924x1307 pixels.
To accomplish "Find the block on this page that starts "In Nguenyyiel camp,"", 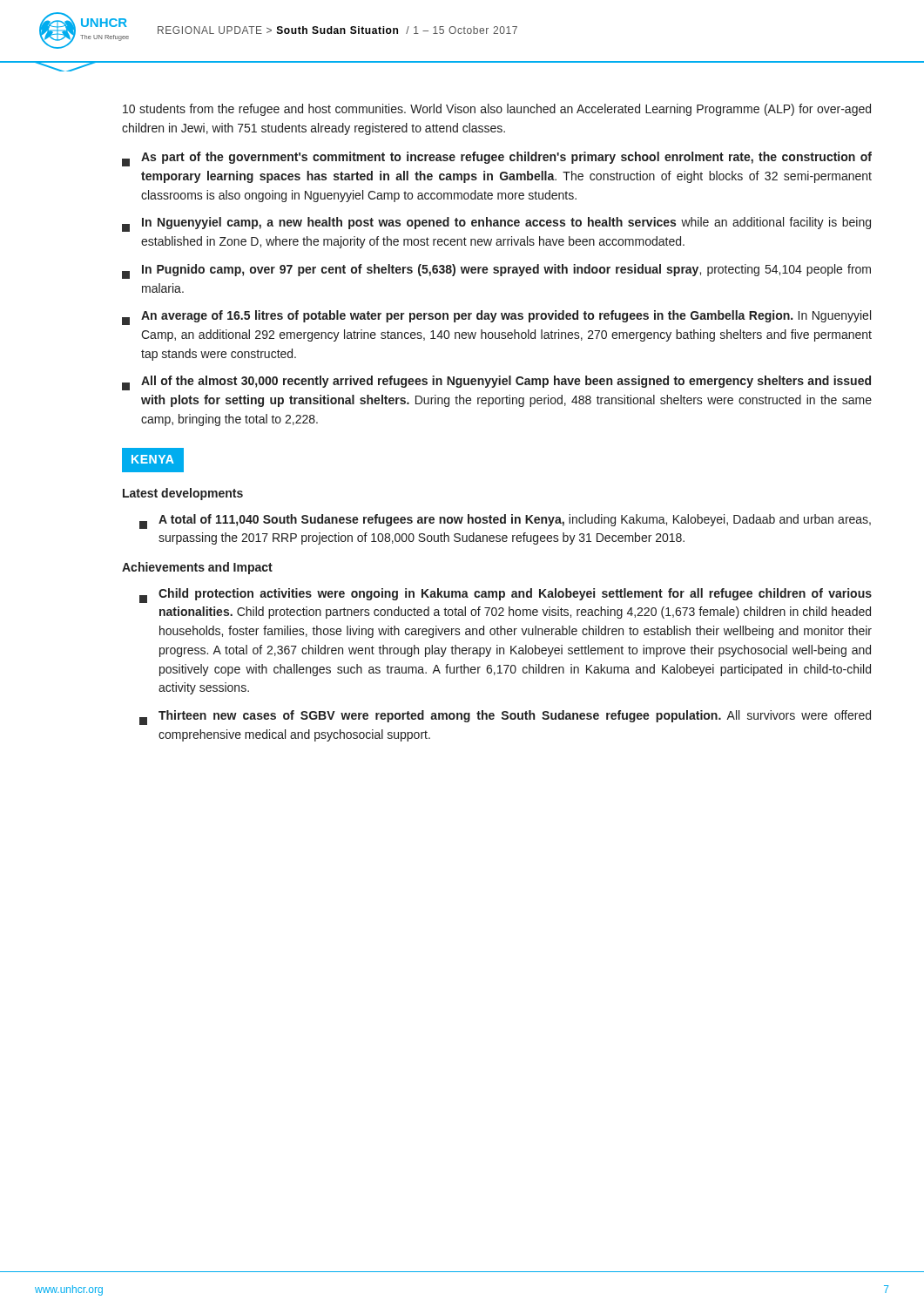I will click(x=497, y=233).
